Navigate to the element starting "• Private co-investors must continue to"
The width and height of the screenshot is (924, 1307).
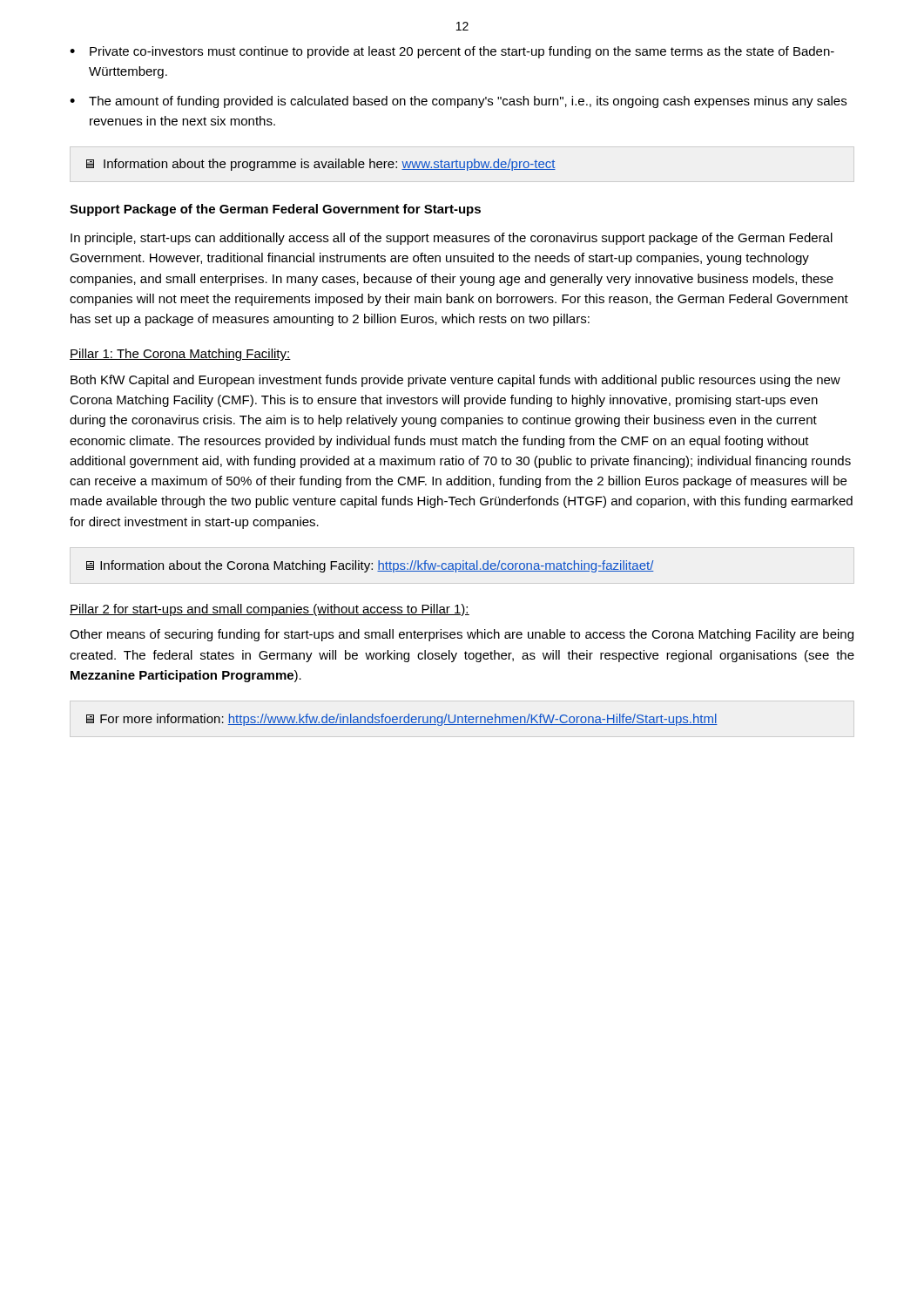[462, 61]
